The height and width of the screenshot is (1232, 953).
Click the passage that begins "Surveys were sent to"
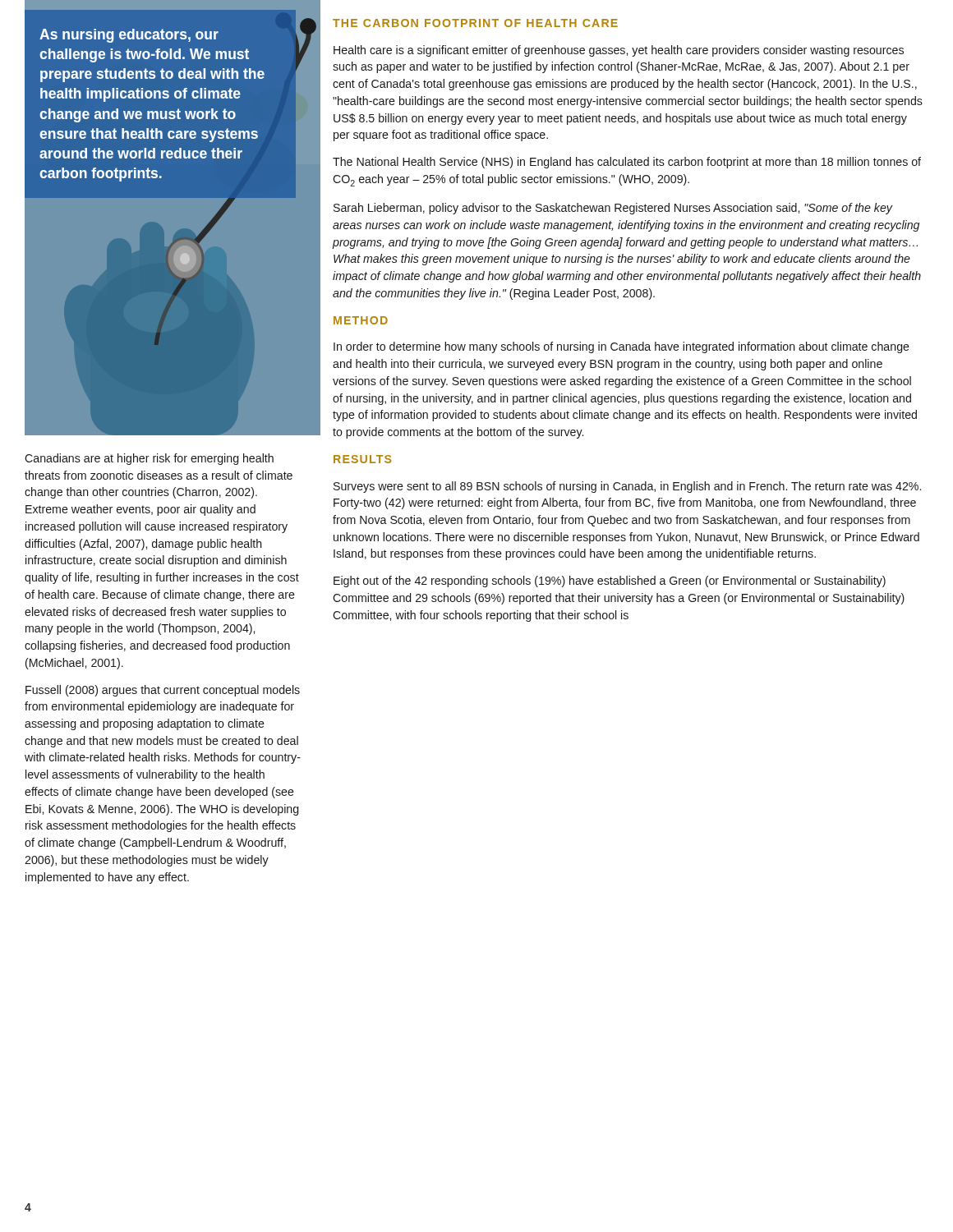coord(628,520)
